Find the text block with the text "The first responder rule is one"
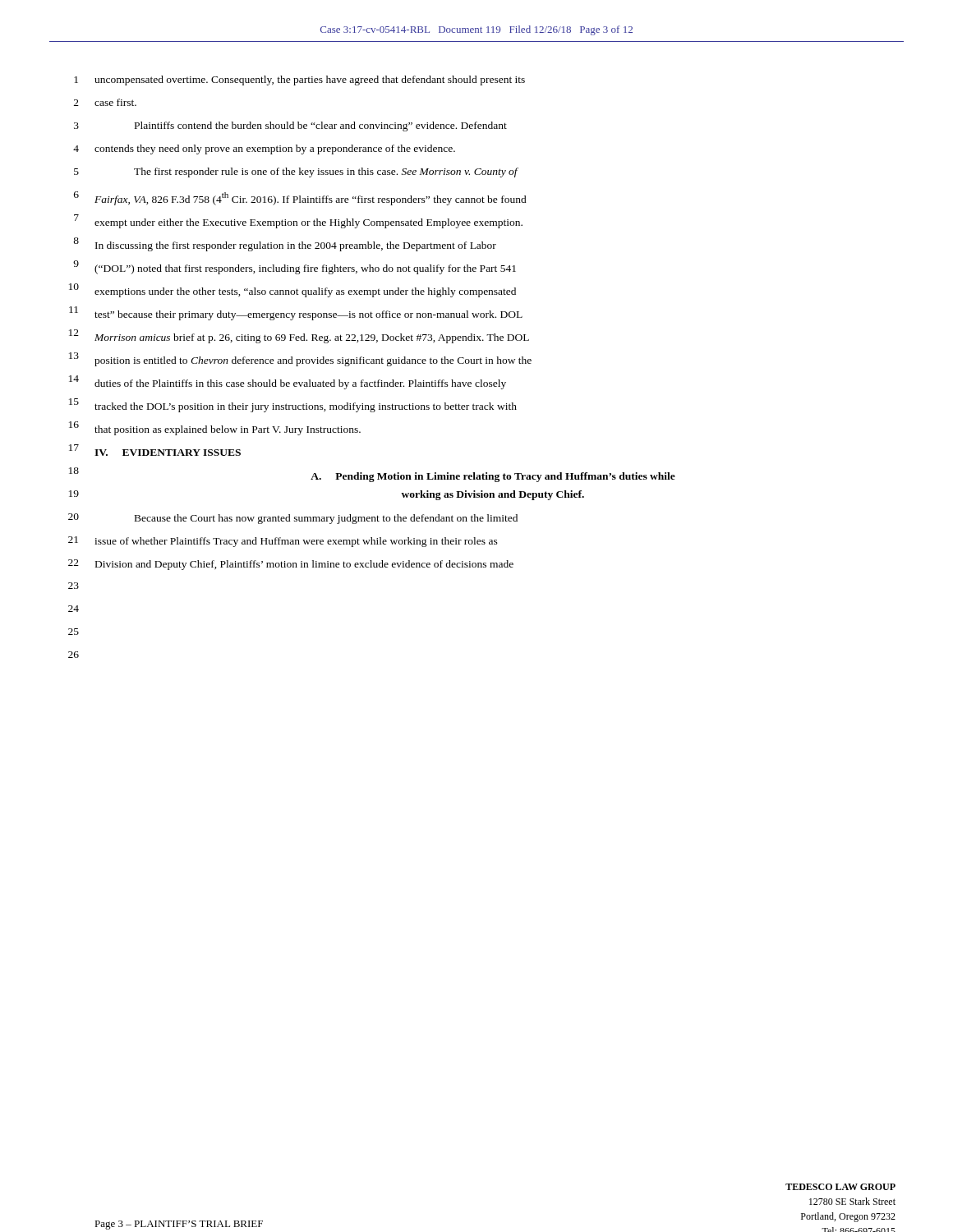Viewport: 953px width, 1232px height. click(x=326, y=171)
